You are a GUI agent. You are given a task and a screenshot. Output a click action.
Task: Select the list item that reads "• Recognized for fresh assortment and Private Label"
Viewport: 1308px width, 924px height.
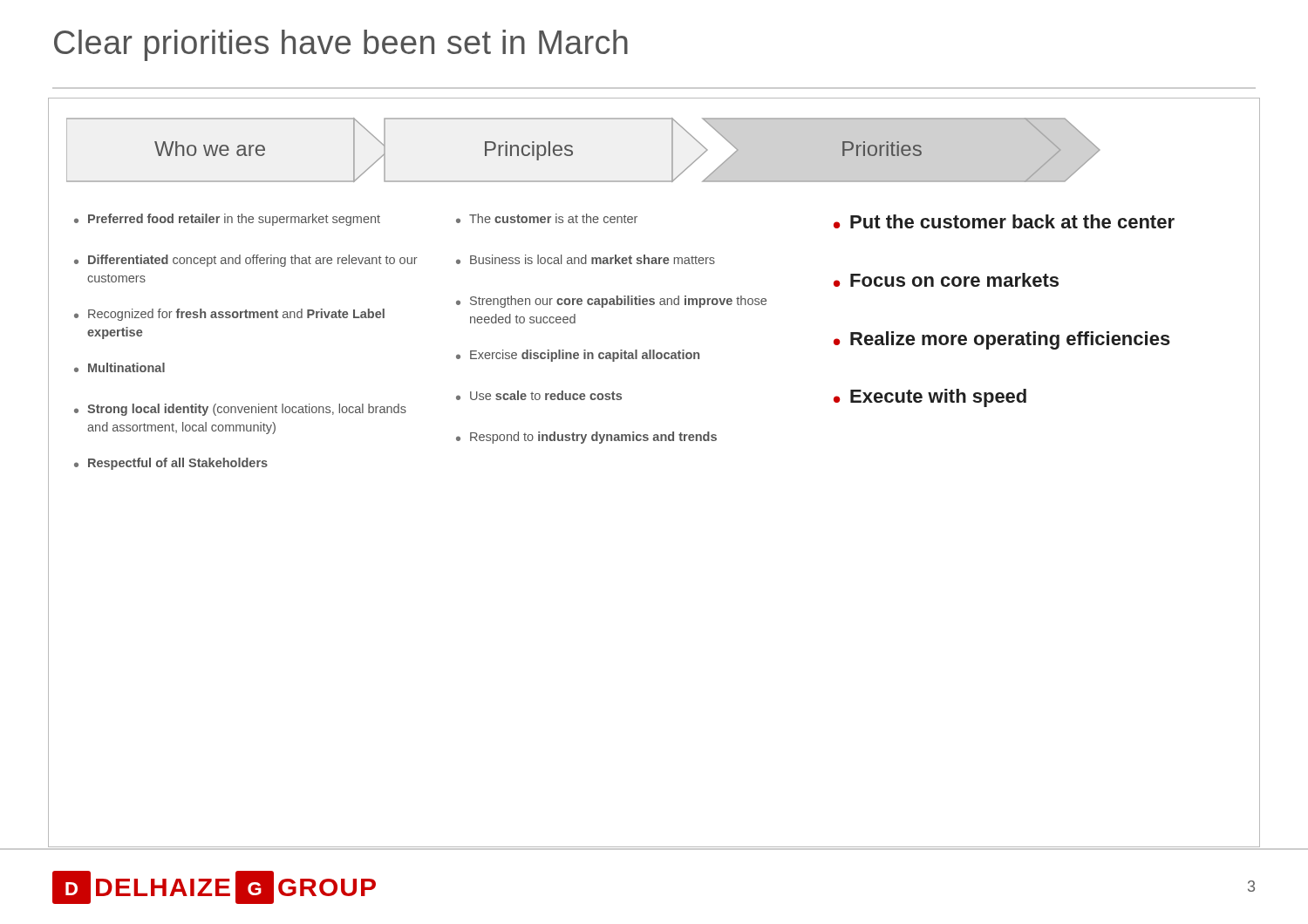pos(245,323)
